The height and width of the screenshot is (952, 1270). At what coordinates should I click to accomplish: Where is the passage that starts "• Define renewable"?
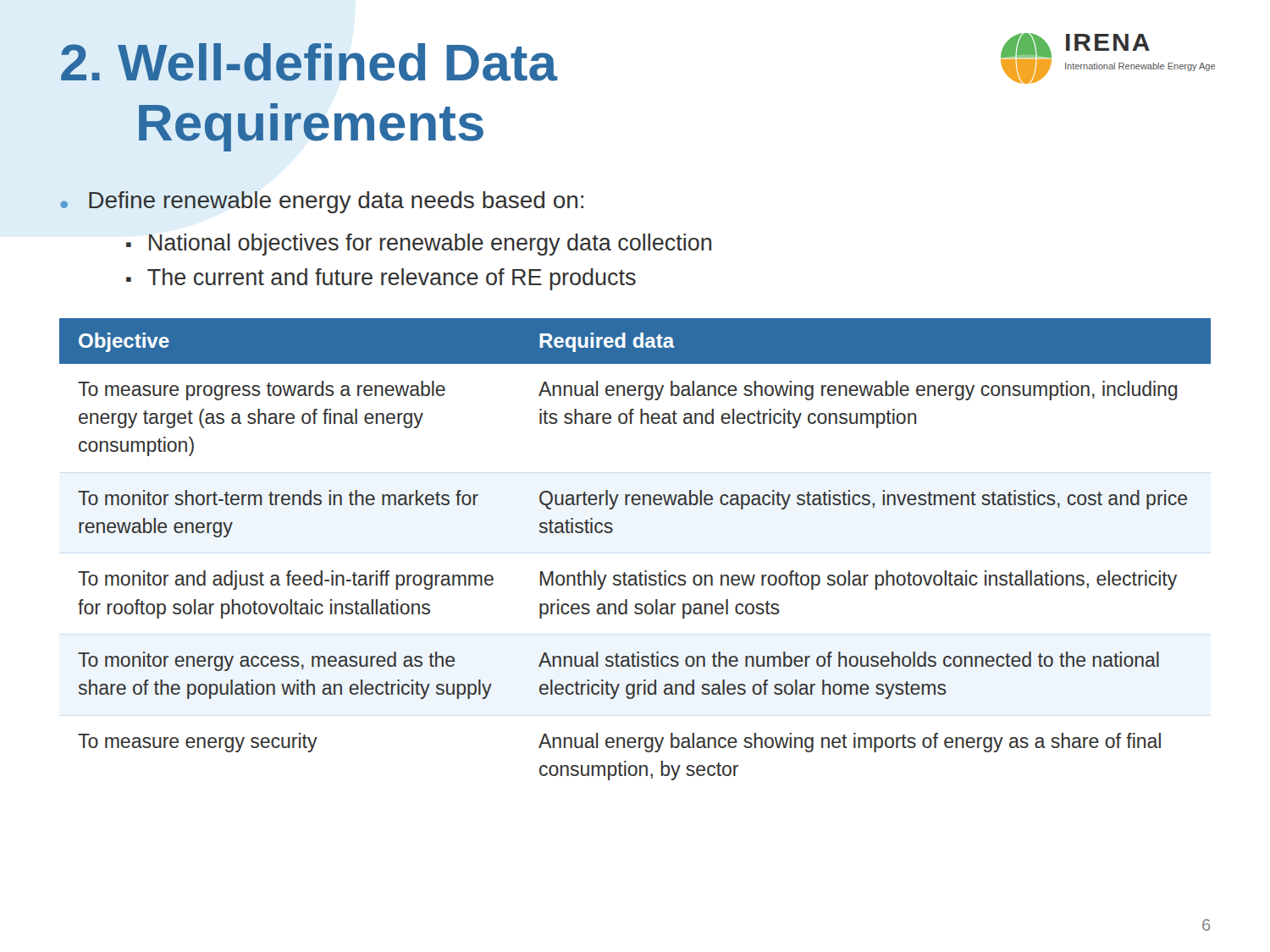tap(322, 203)
